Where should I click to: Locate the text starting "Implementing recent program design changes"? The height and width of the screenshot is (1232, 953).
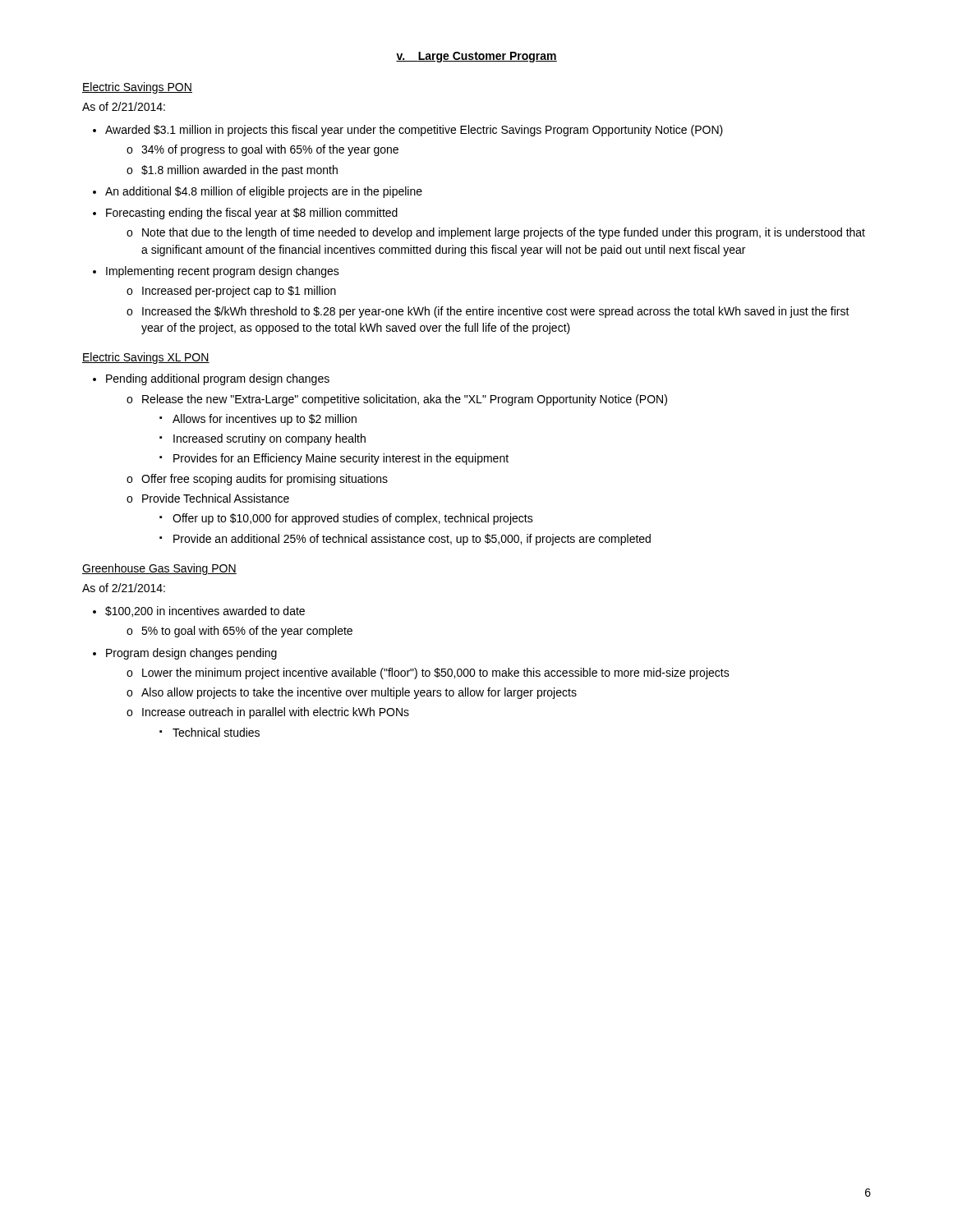point(488,300)
